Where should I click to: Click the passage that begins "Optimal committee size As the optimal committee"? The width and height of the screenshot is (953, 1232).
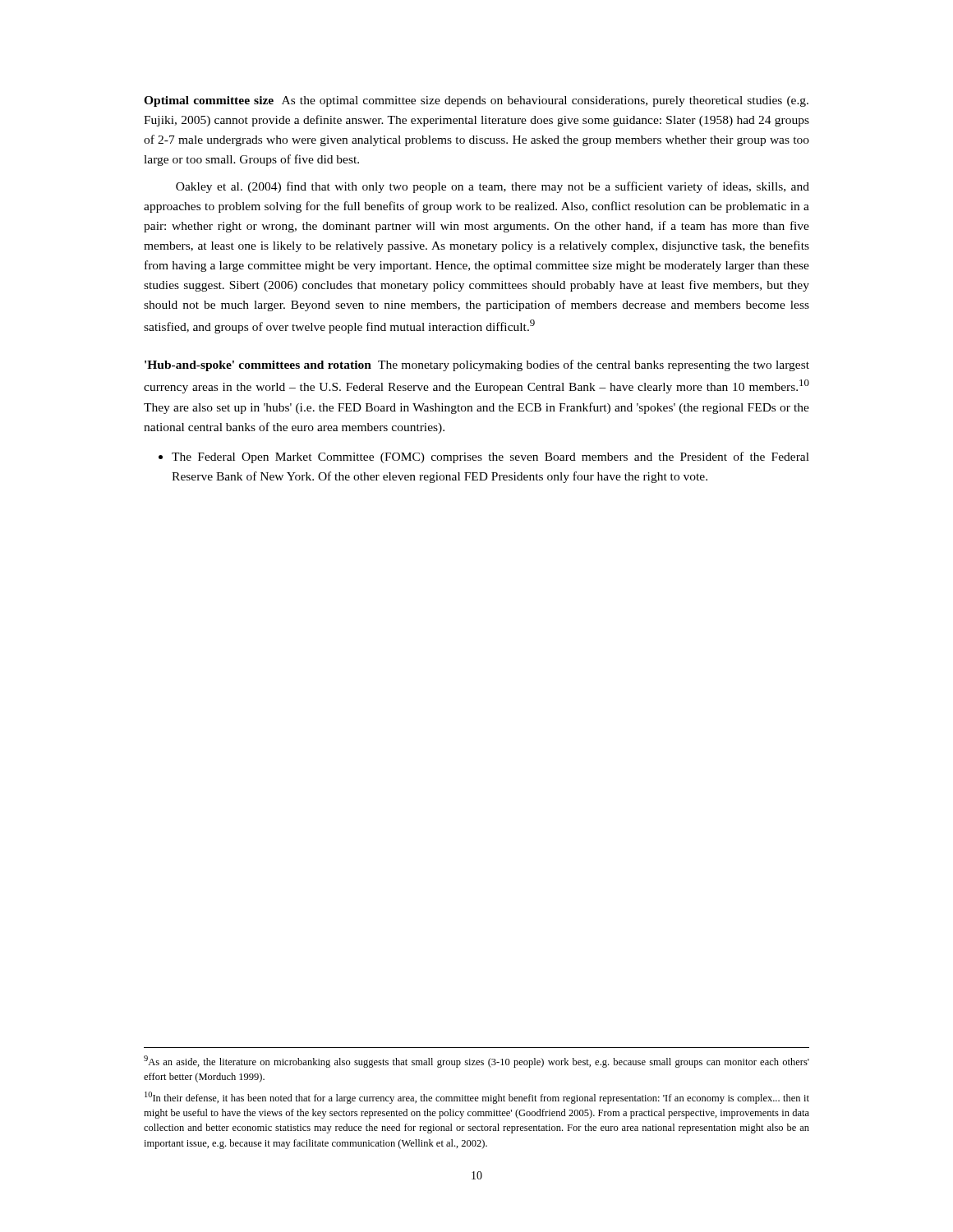point(476,214)
